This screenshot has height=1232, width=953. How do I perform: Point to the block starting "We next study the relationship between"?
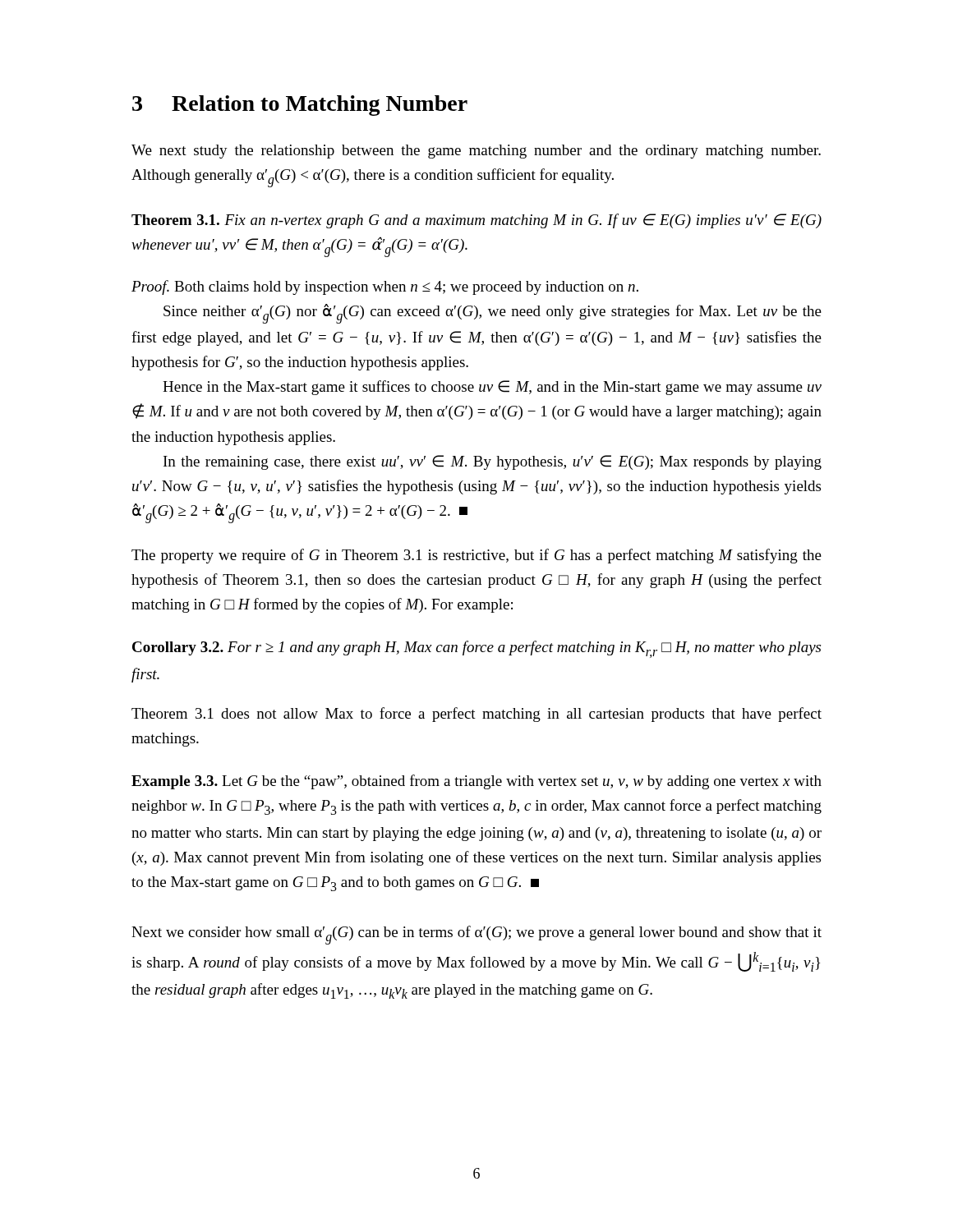pyautogui.click(x=476, y=164)
